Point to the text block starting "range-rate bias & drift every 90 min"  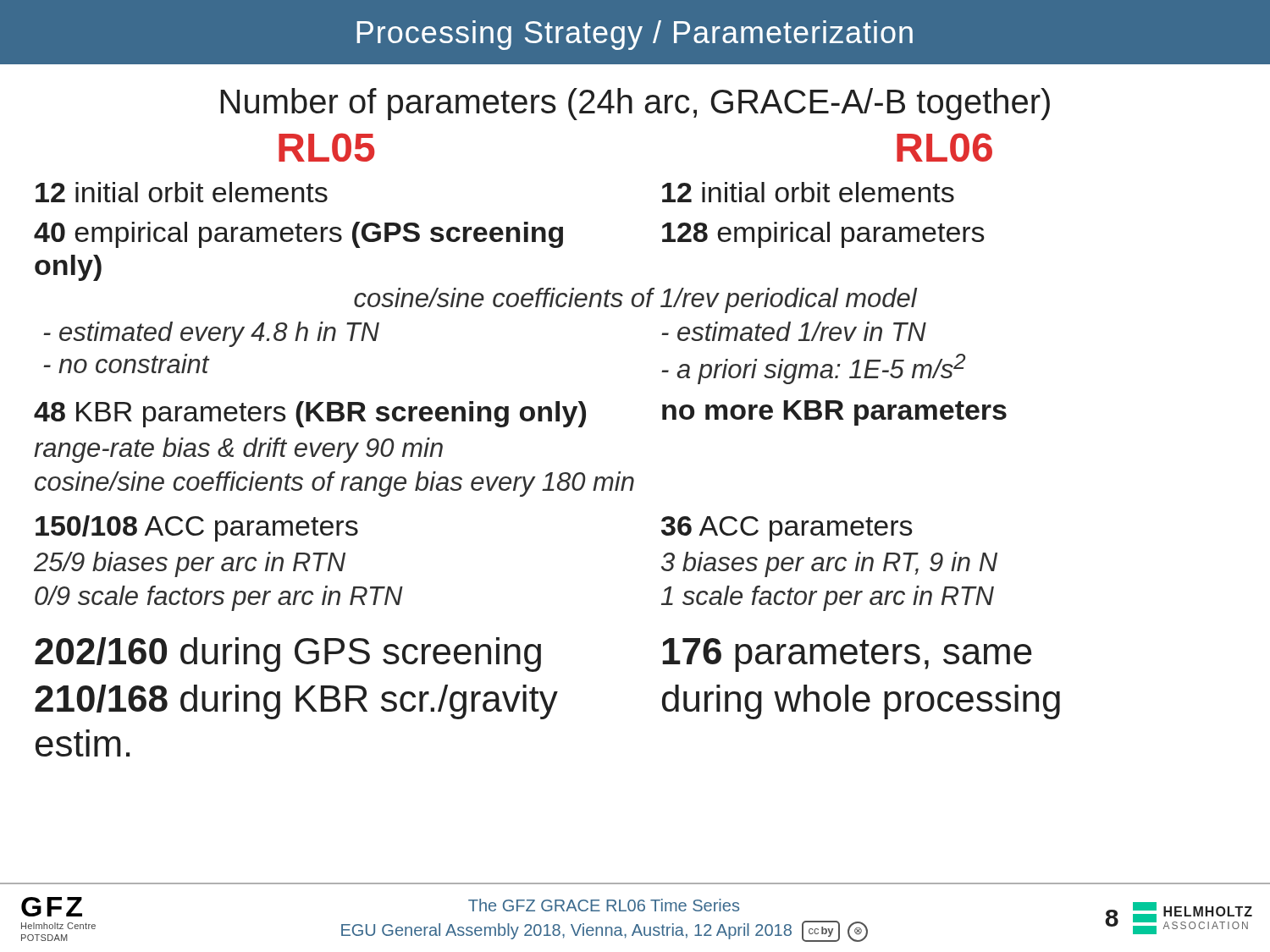click(x=239, y=448)
